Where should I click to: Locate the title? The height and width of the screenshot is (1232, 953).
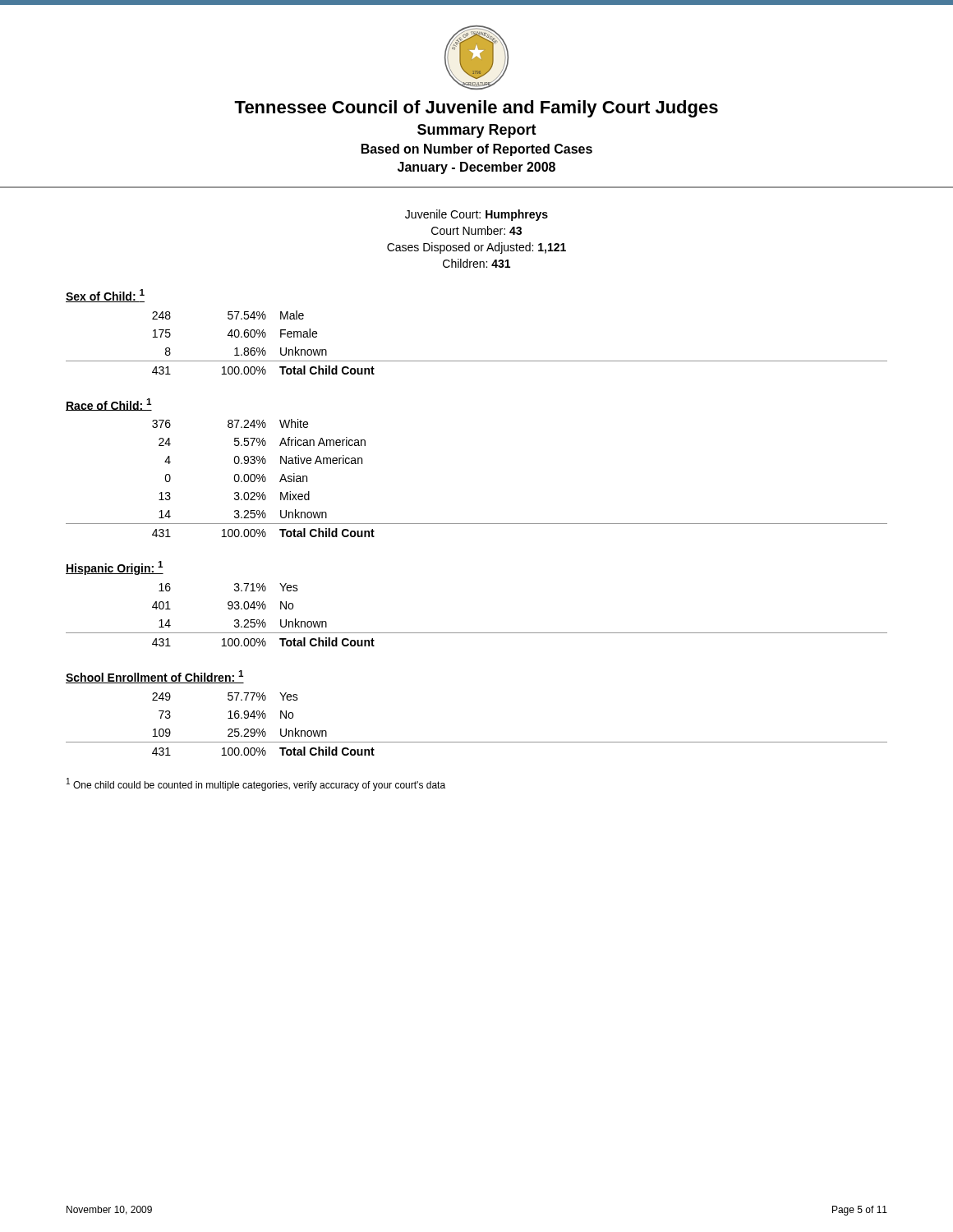(x=476, y=136)
